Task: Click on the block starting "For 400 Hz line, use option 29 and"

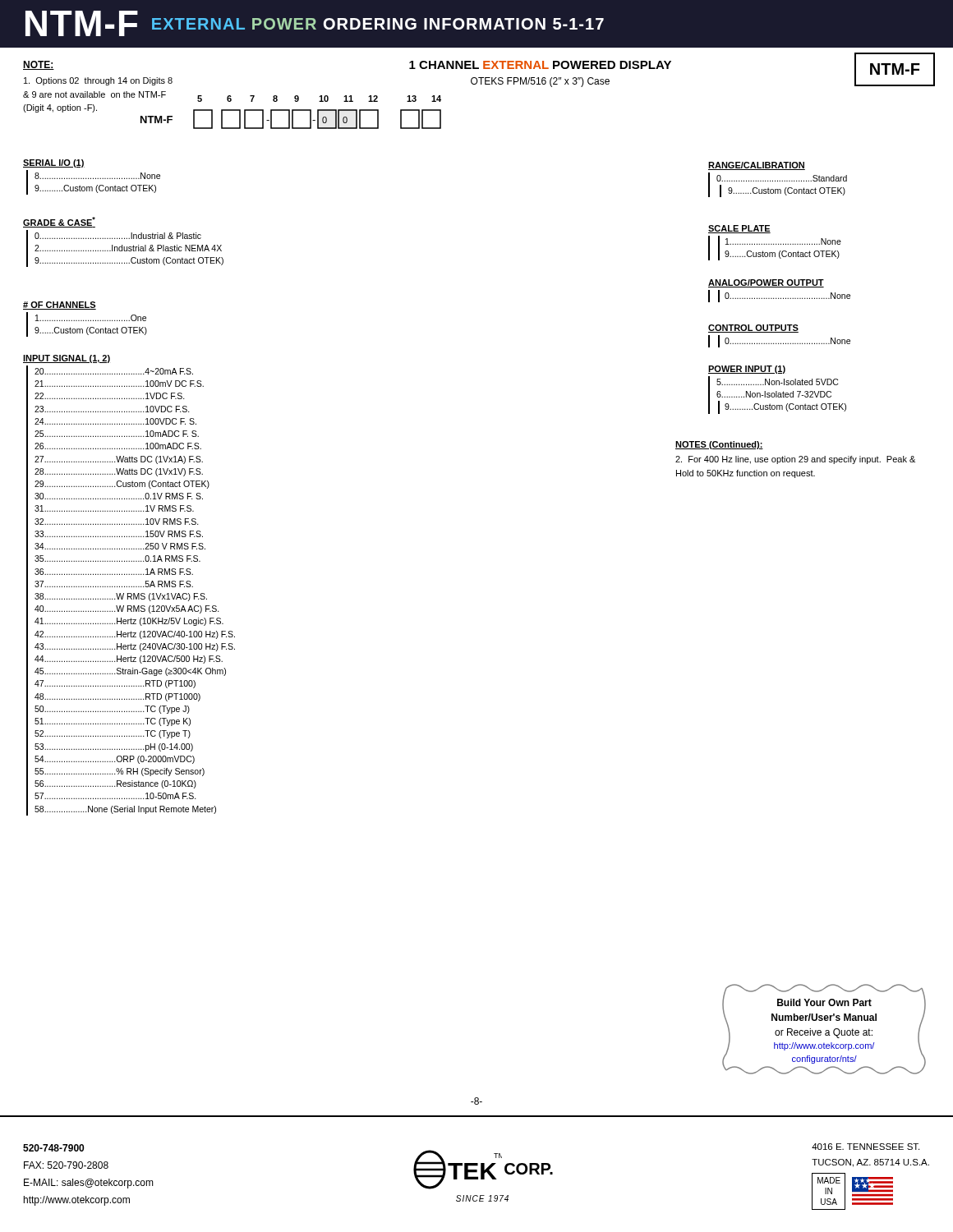Action: tap(795, 466)
